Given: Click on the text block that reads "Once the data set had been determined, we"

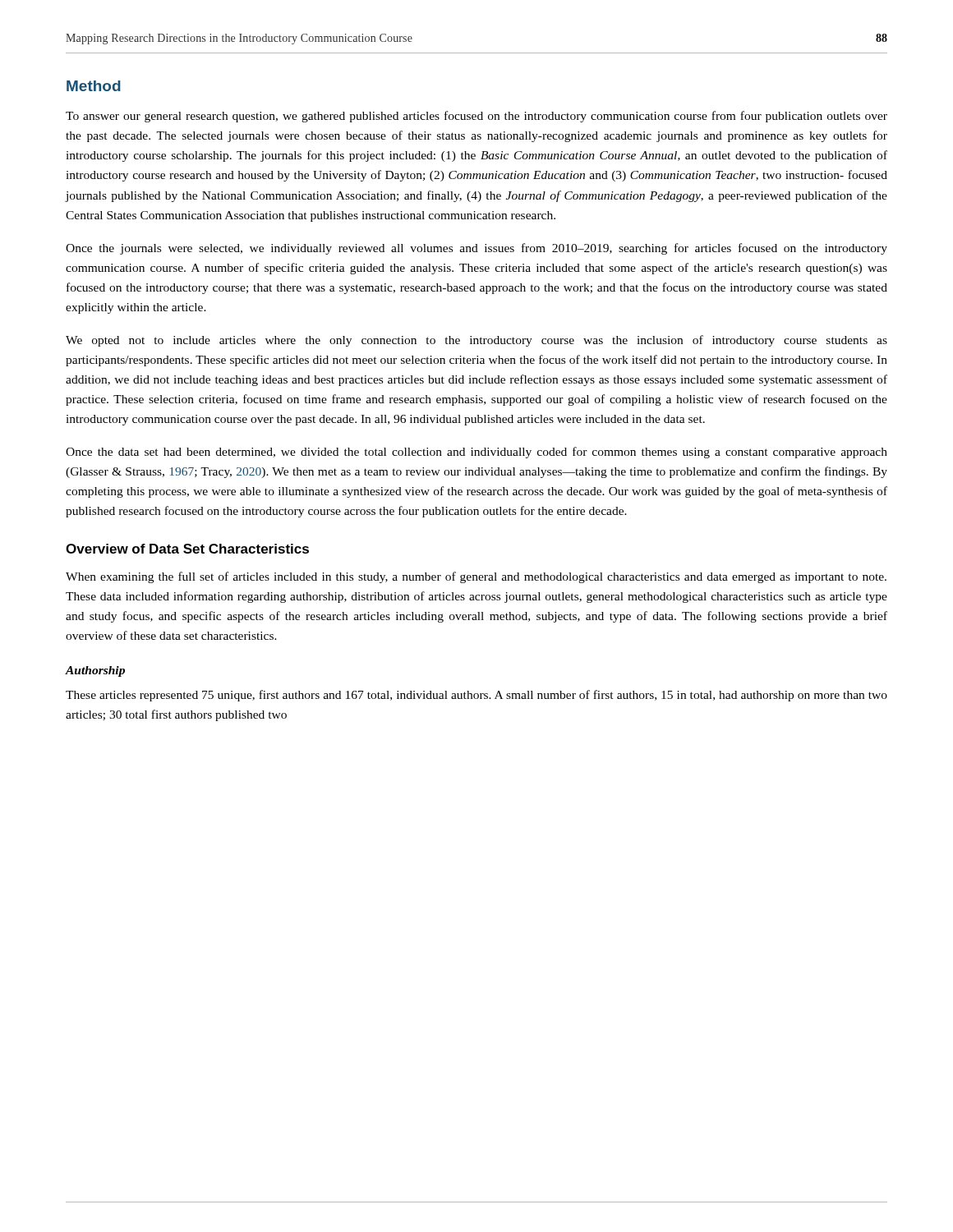Looking at the screenshot, I should pos(476,481).
